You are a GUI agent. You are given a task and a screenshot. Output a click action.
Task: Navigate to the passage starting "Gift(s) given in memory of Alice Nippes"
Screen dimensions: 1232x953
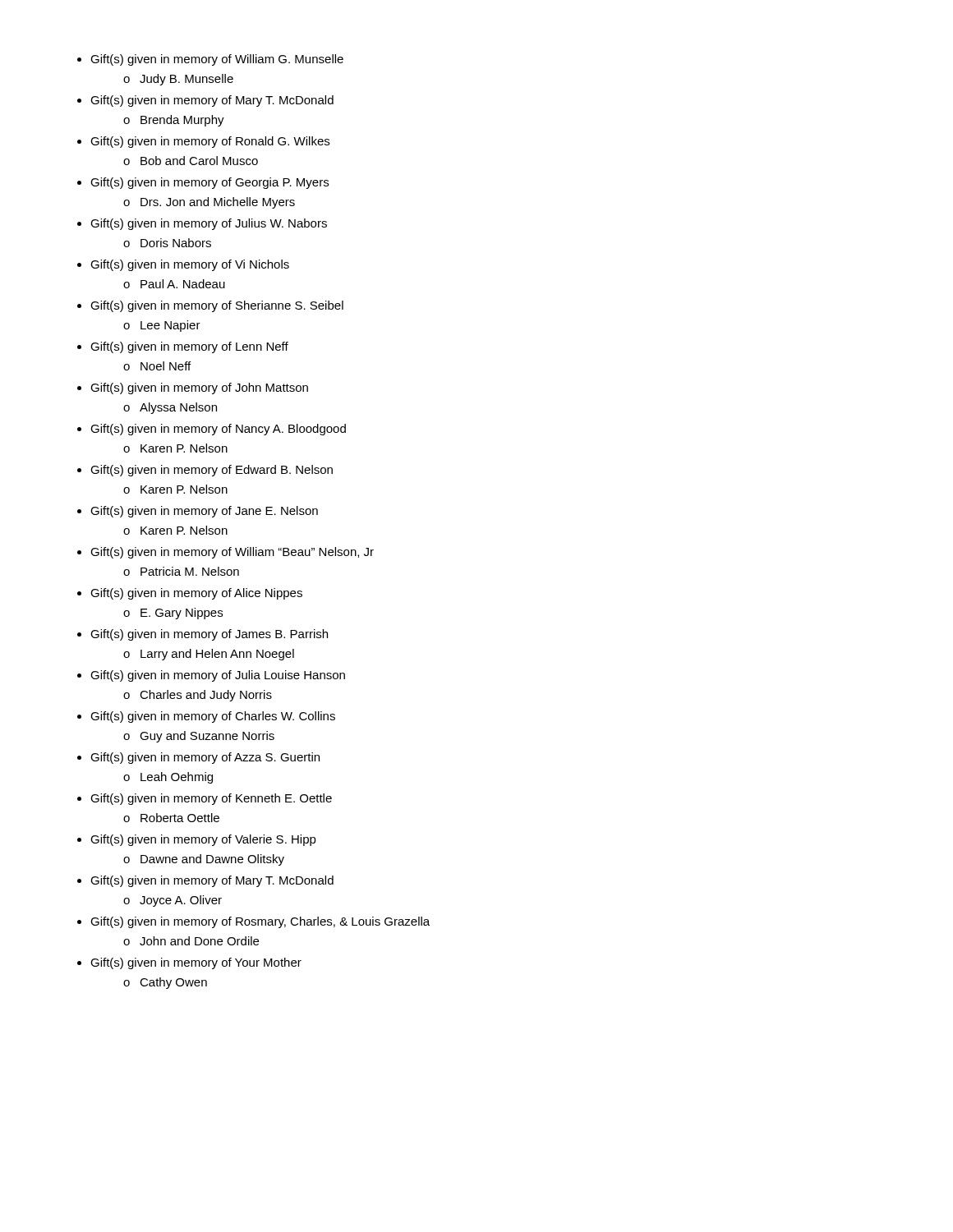pos(196,594)
